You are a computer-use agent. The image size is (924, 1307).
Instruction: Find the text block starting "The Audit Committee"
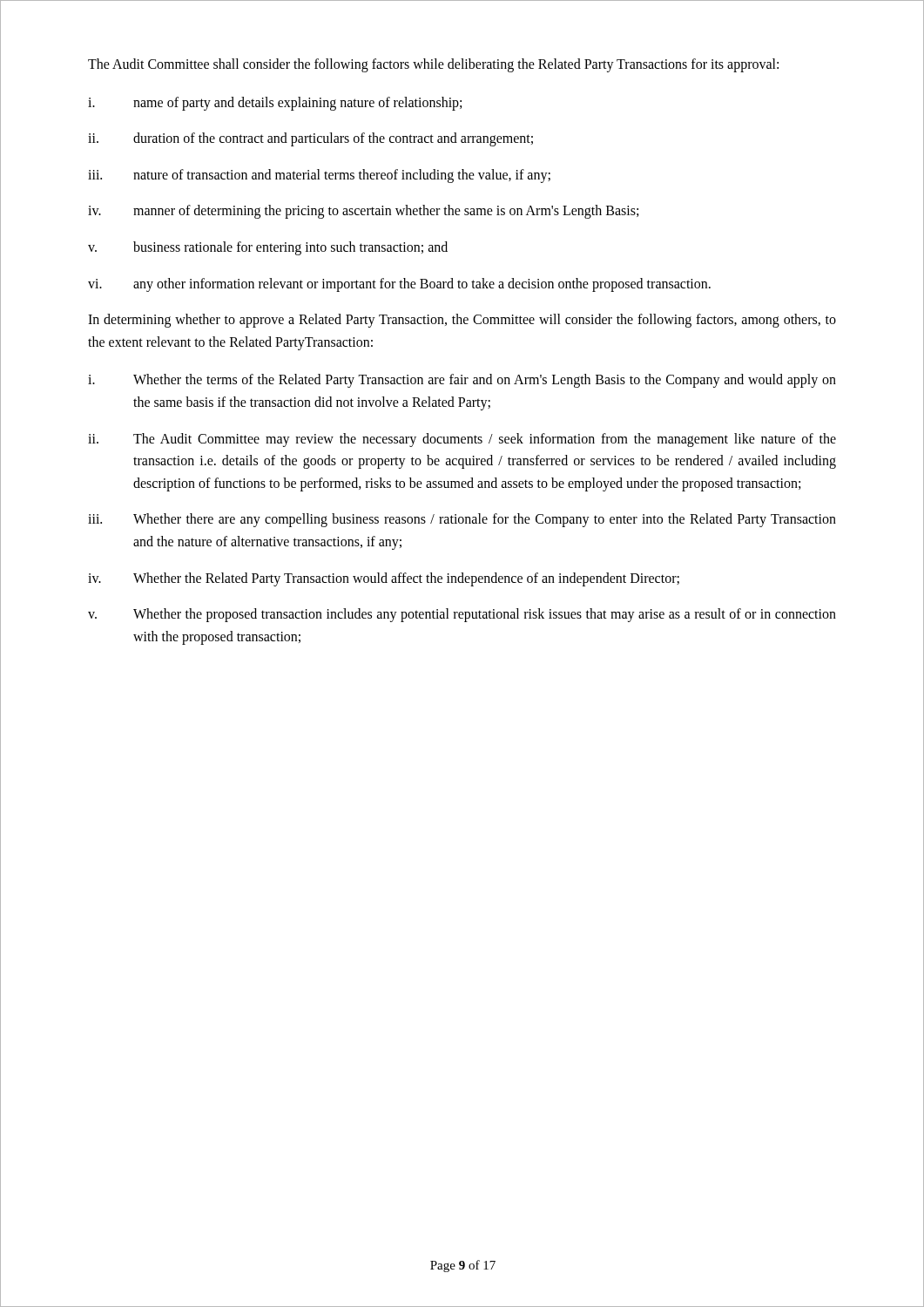coord(434,64)
